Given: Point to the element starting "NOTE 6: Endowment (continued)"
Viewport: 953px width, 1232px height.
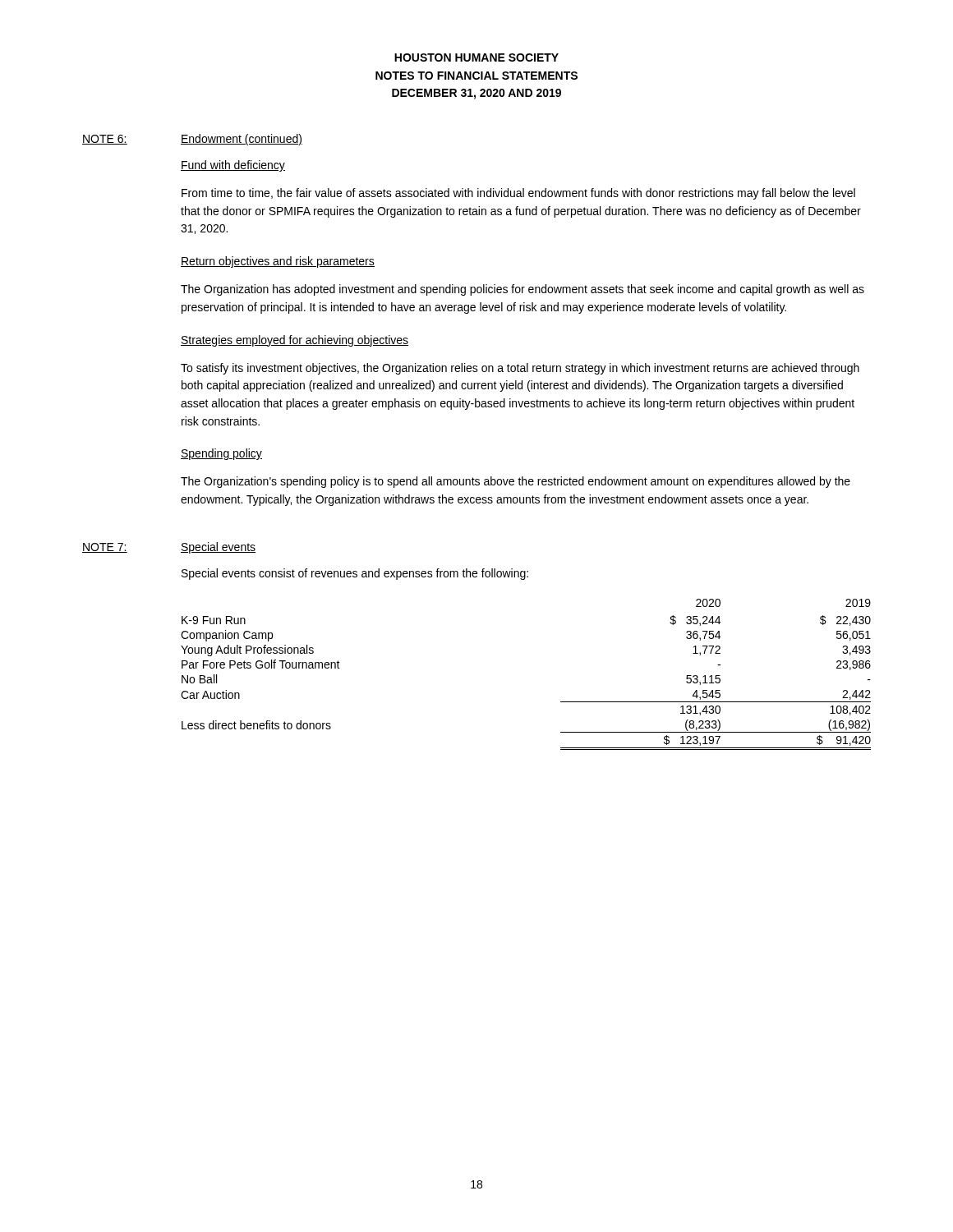Looking at the screenshot, I should [x=192, y=139].
